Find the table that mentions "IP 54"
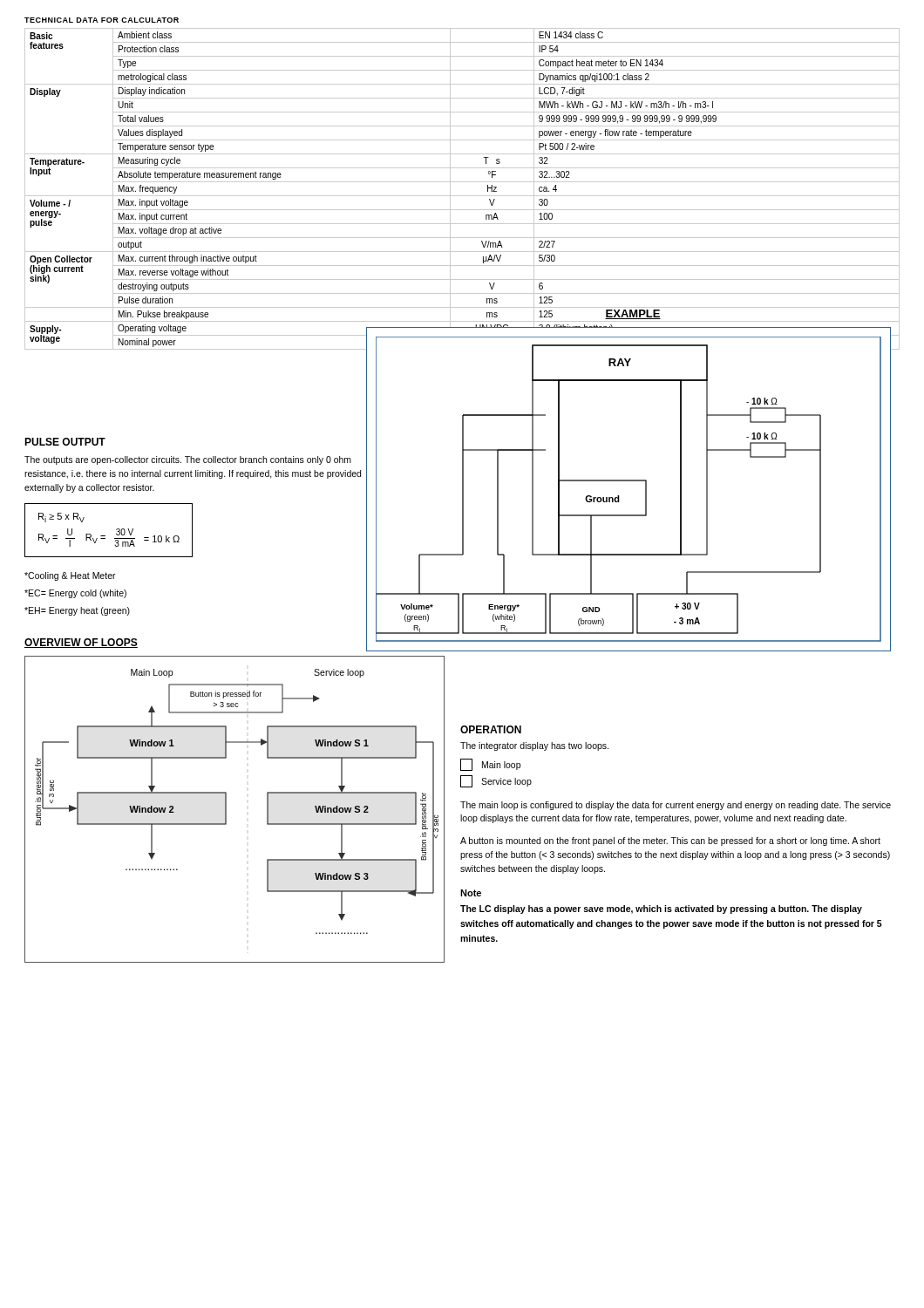The image size is (924, 1308). pyautogui.click(x=462, y=189)
